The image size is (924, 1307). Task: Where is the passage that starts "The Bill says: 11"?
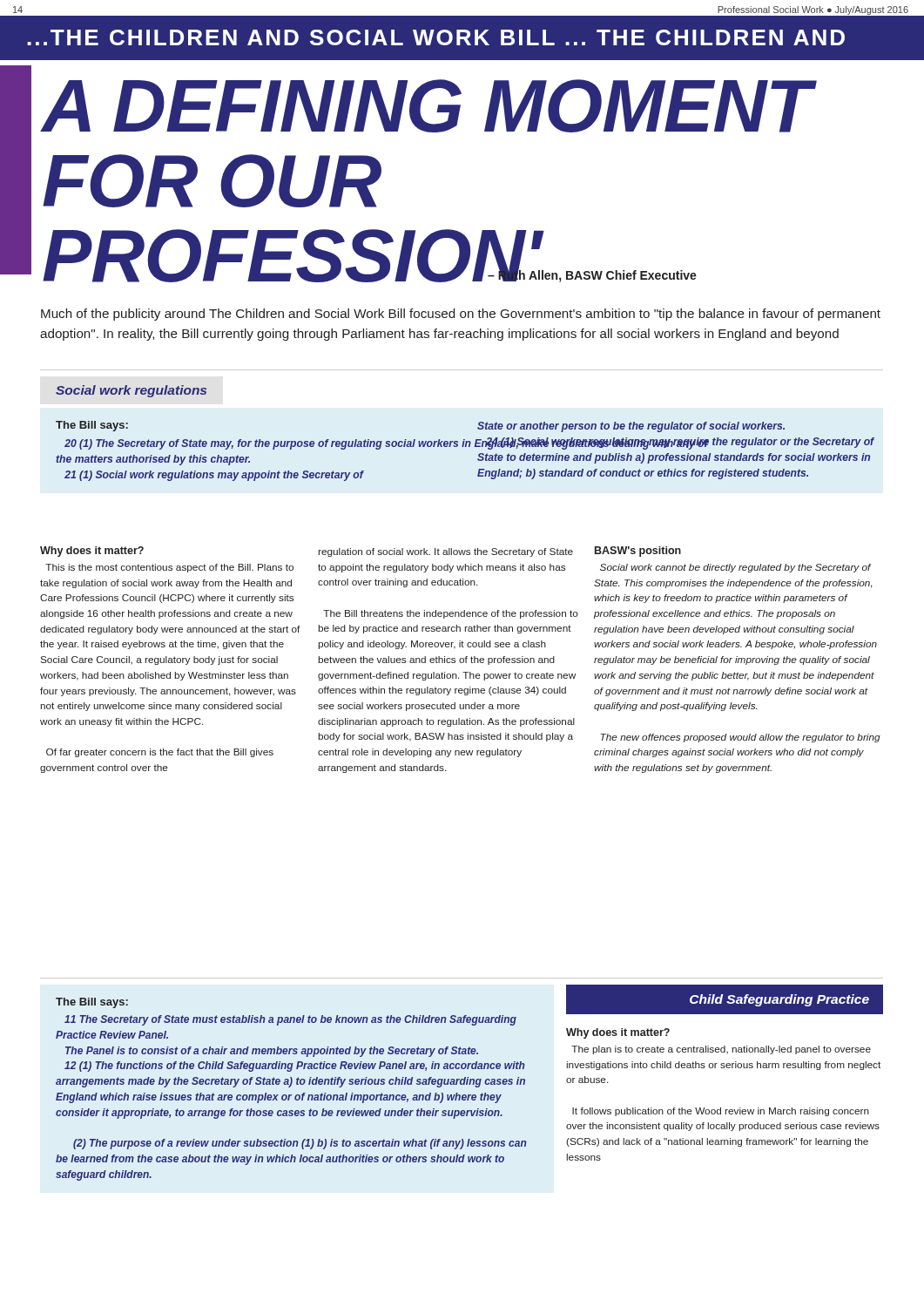click(x=297, y=1089)
